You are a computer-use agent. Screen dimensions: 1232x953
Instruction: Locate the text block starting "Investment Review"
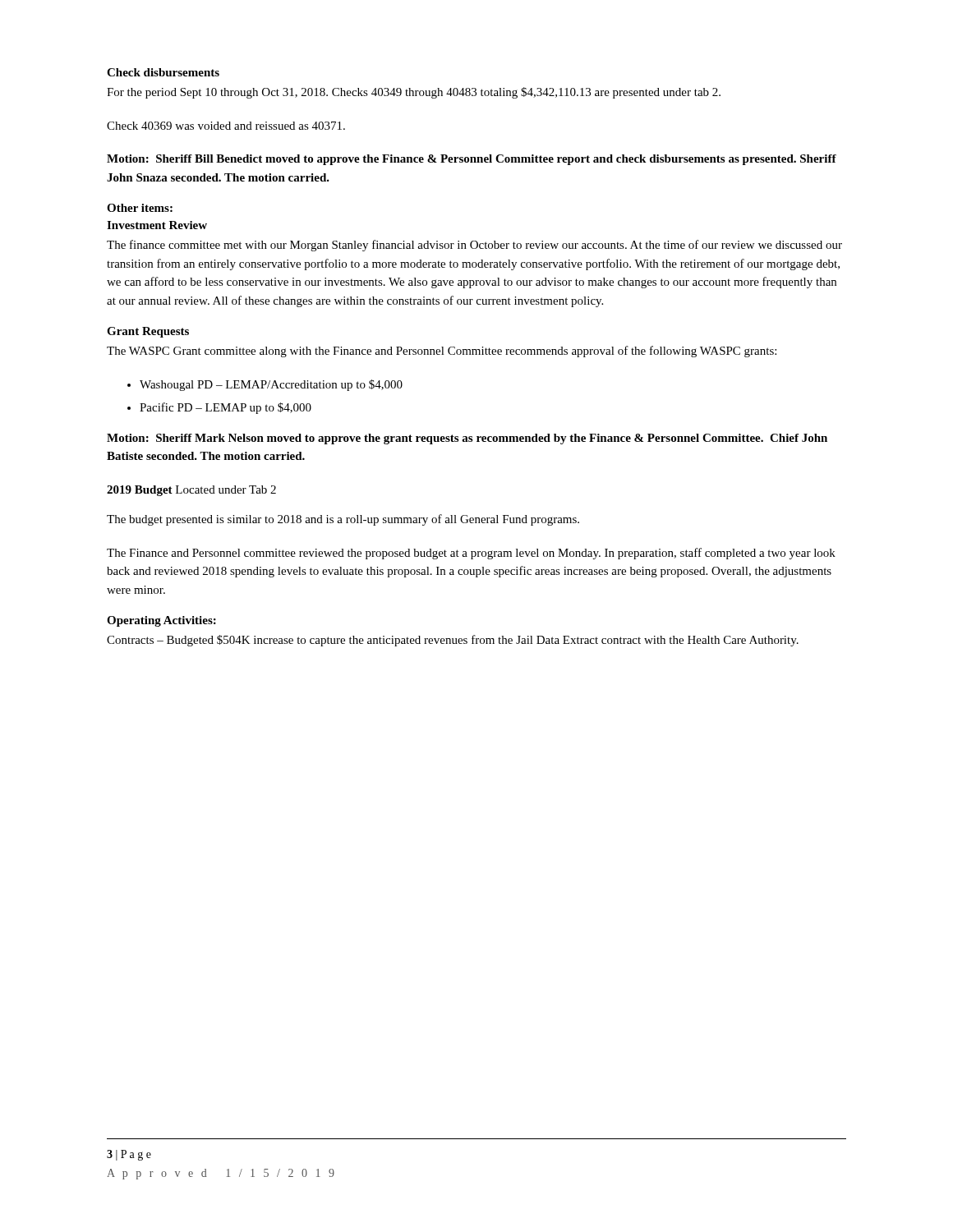click(x=157, y=225)
